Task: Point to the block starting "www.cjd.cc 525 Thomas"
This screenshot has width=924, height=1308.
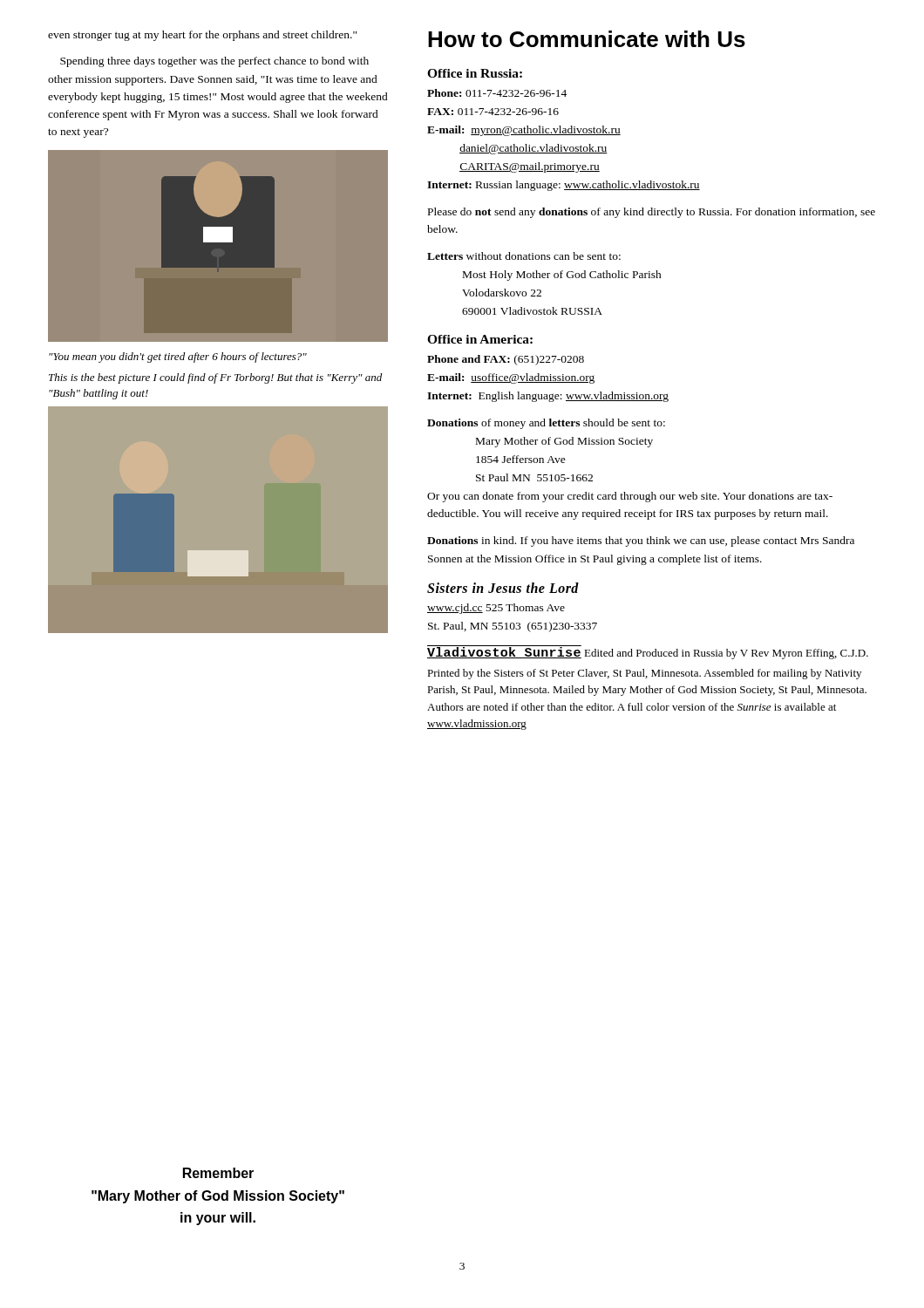Action: [x=512, y=617]
